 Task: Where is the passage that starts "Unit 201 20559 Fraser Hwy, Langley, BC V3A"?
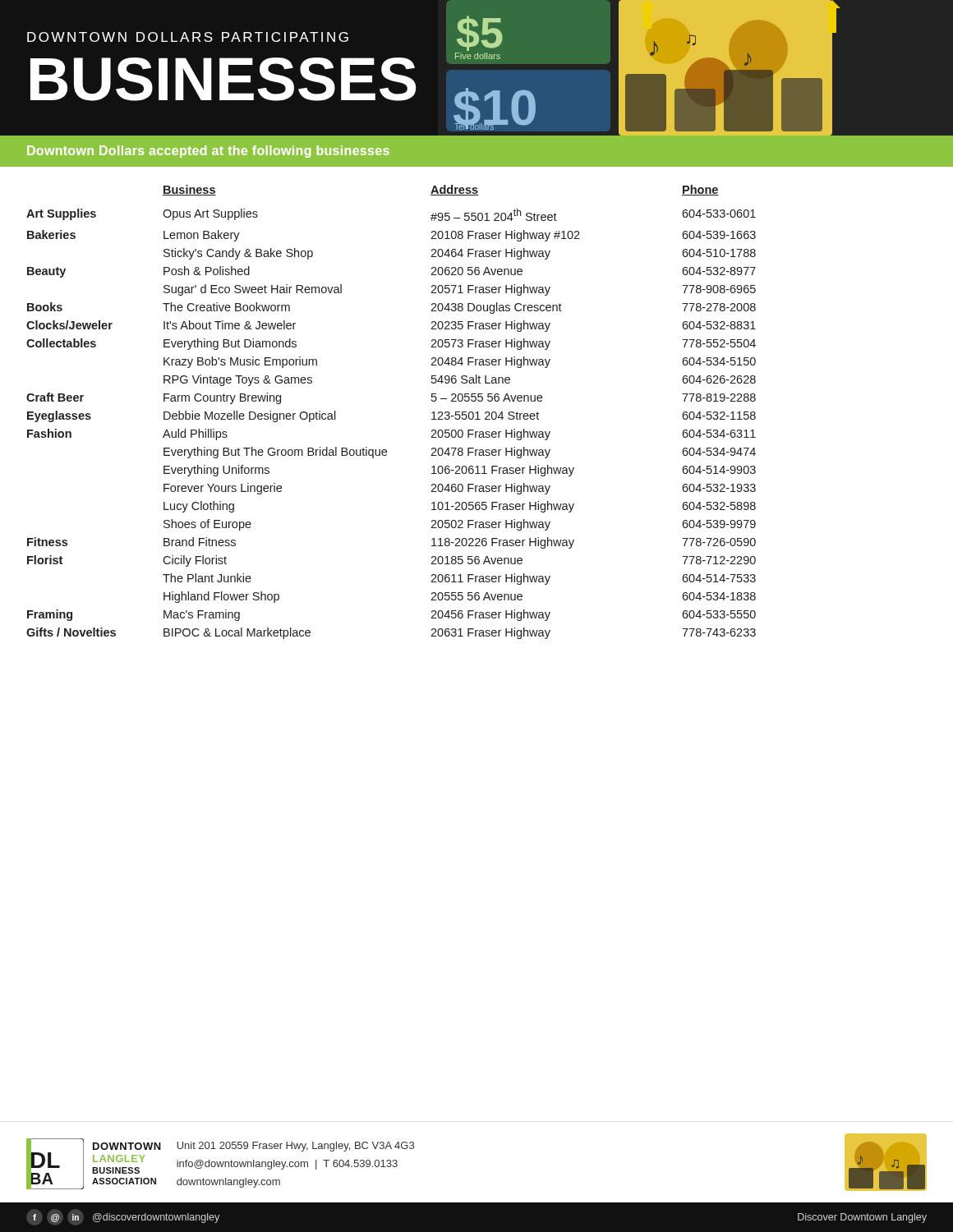click(295, 1163)
